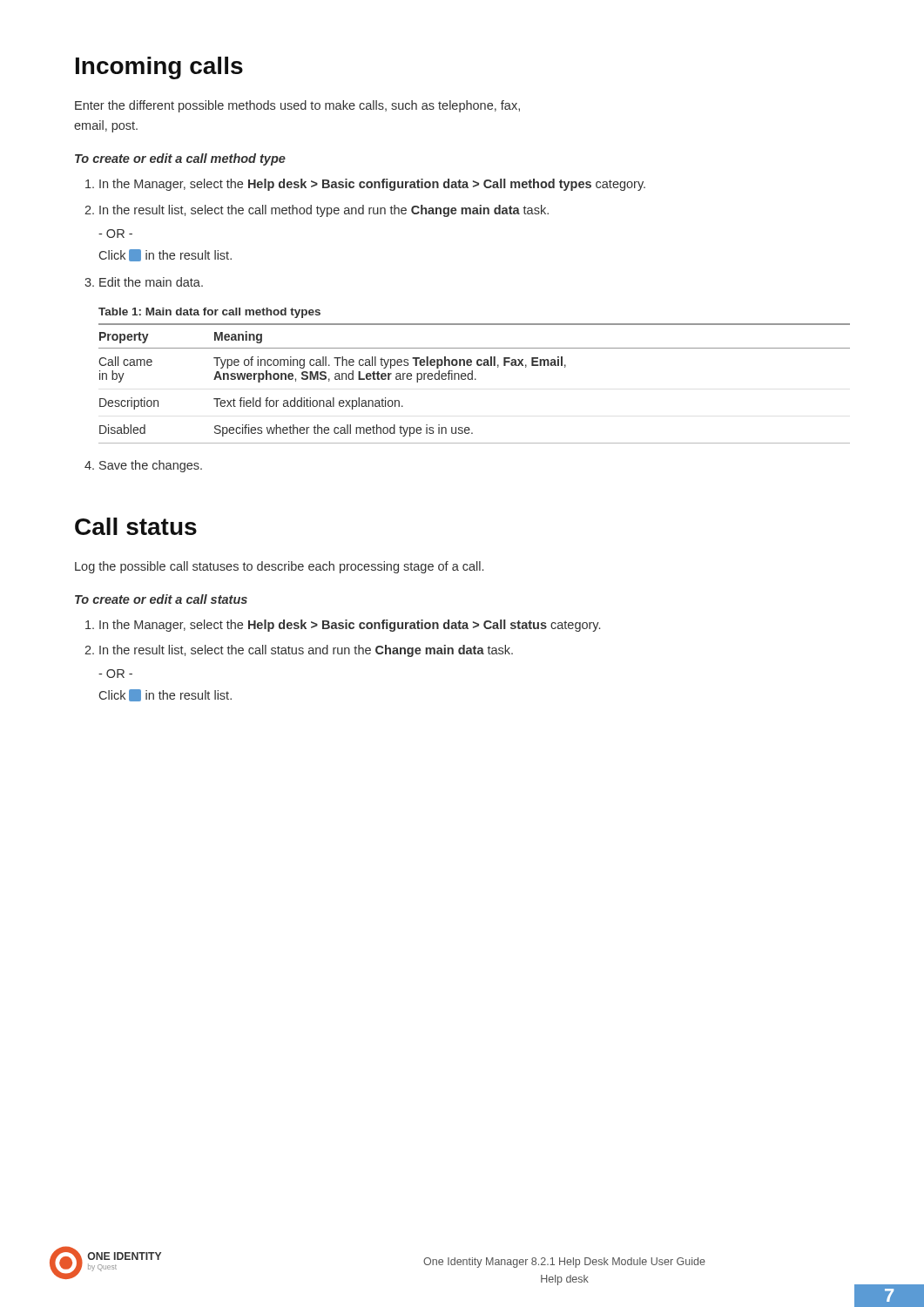Locate the table with the text "Call came in by"
The image size is (924, 1307).
tap(474, 384)
